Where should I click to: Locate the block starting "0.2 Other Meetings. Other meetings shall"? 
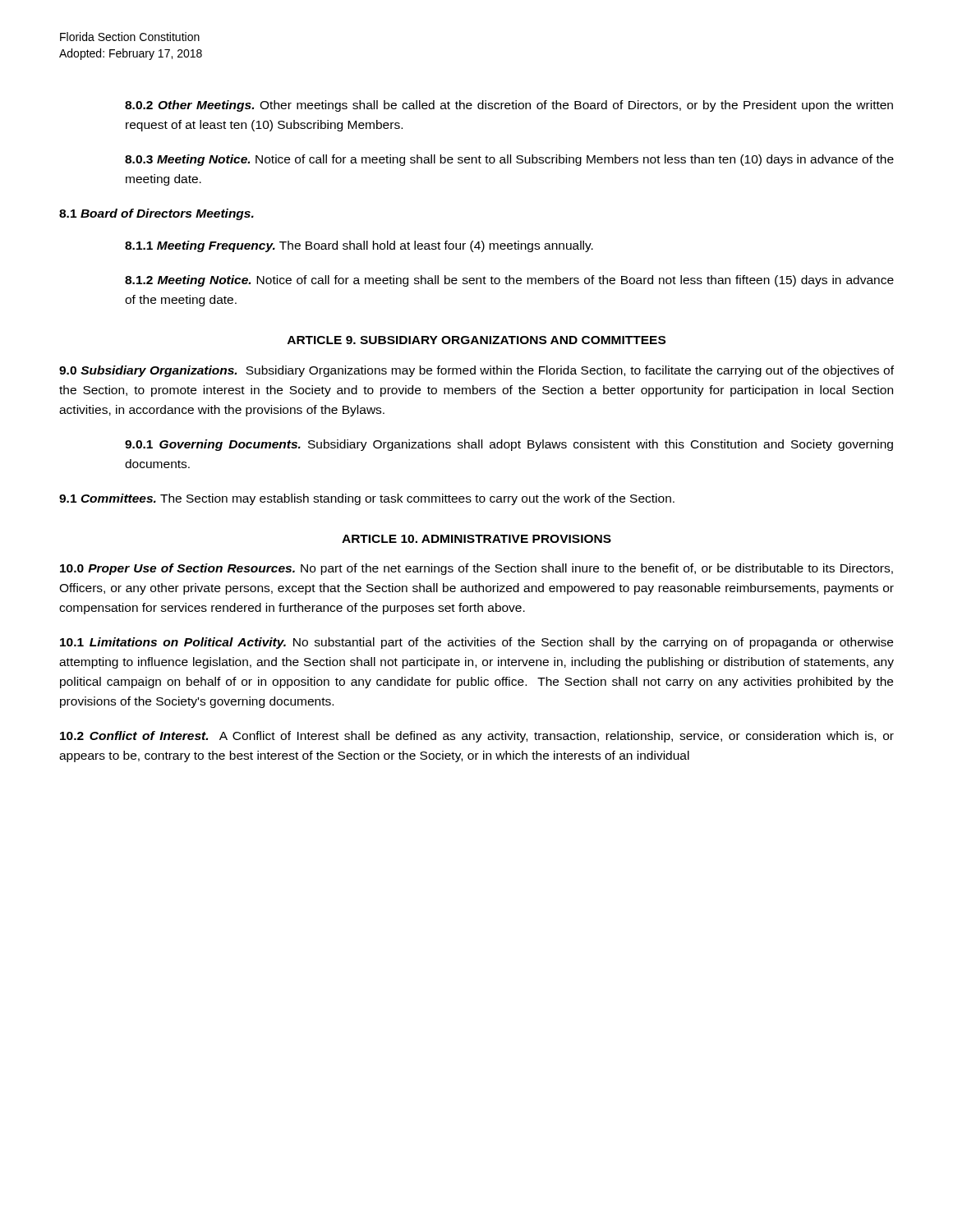coord(509,115)
